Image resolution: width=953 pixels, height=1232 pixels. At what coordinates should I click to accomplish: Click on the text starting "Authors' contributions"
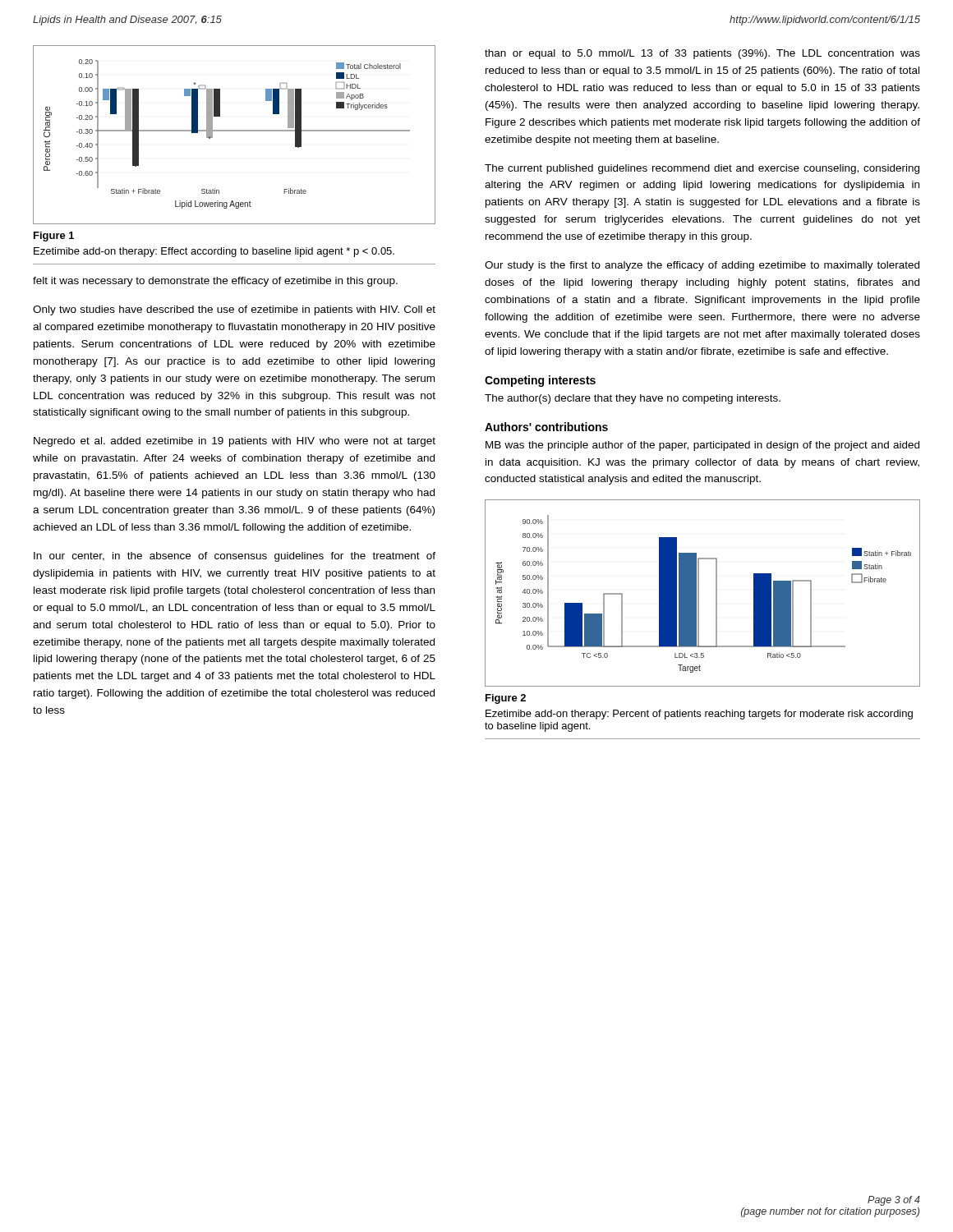point(546,427)
